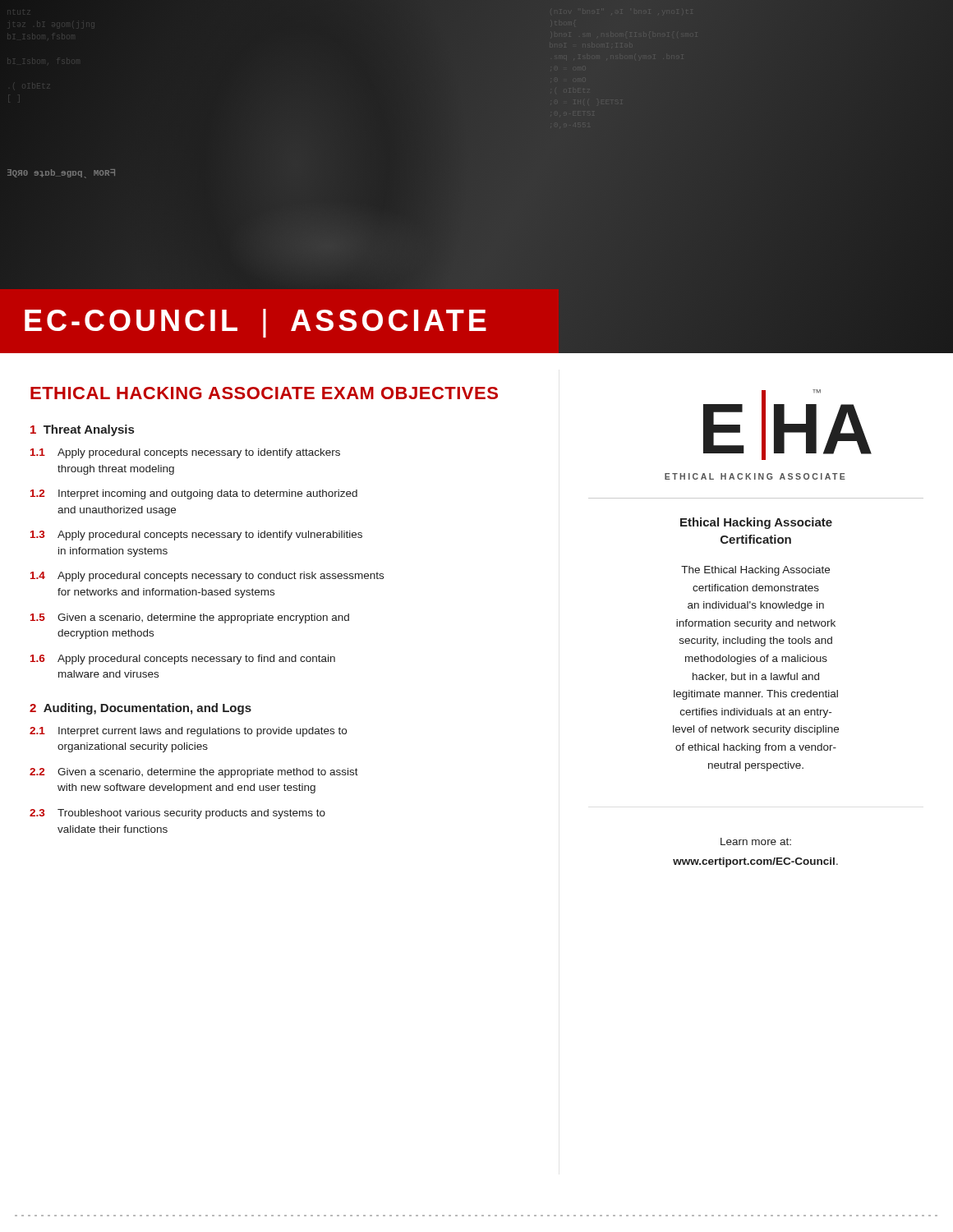Find the block on this page that starts "2.2 Given a scenario, determine the appropriate method"
This screenshot has width=953, height=1232.
(x=194, y=780)
